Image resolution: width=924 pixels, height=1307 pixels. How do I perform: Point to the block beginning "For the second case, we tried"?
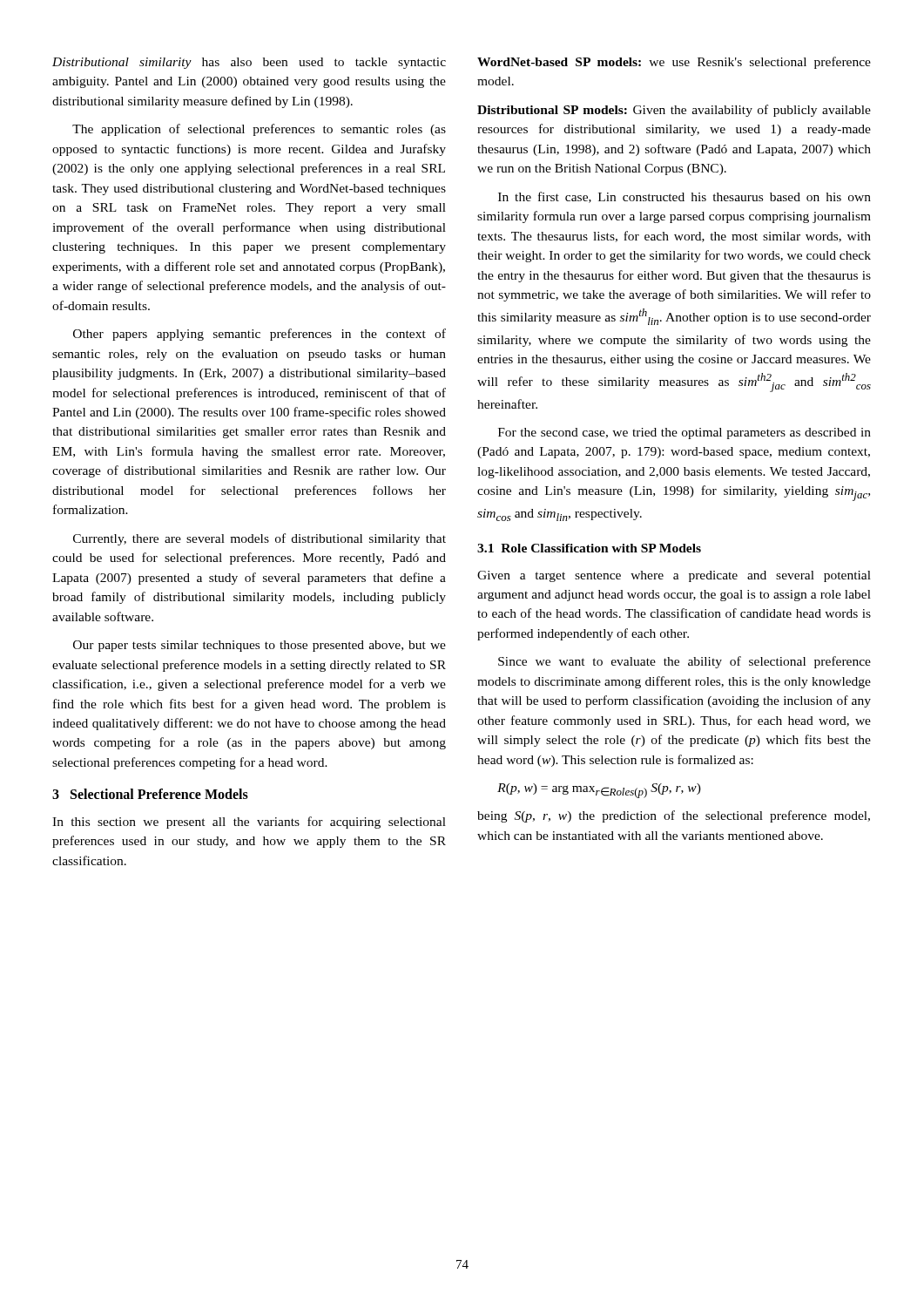[674, 474]
